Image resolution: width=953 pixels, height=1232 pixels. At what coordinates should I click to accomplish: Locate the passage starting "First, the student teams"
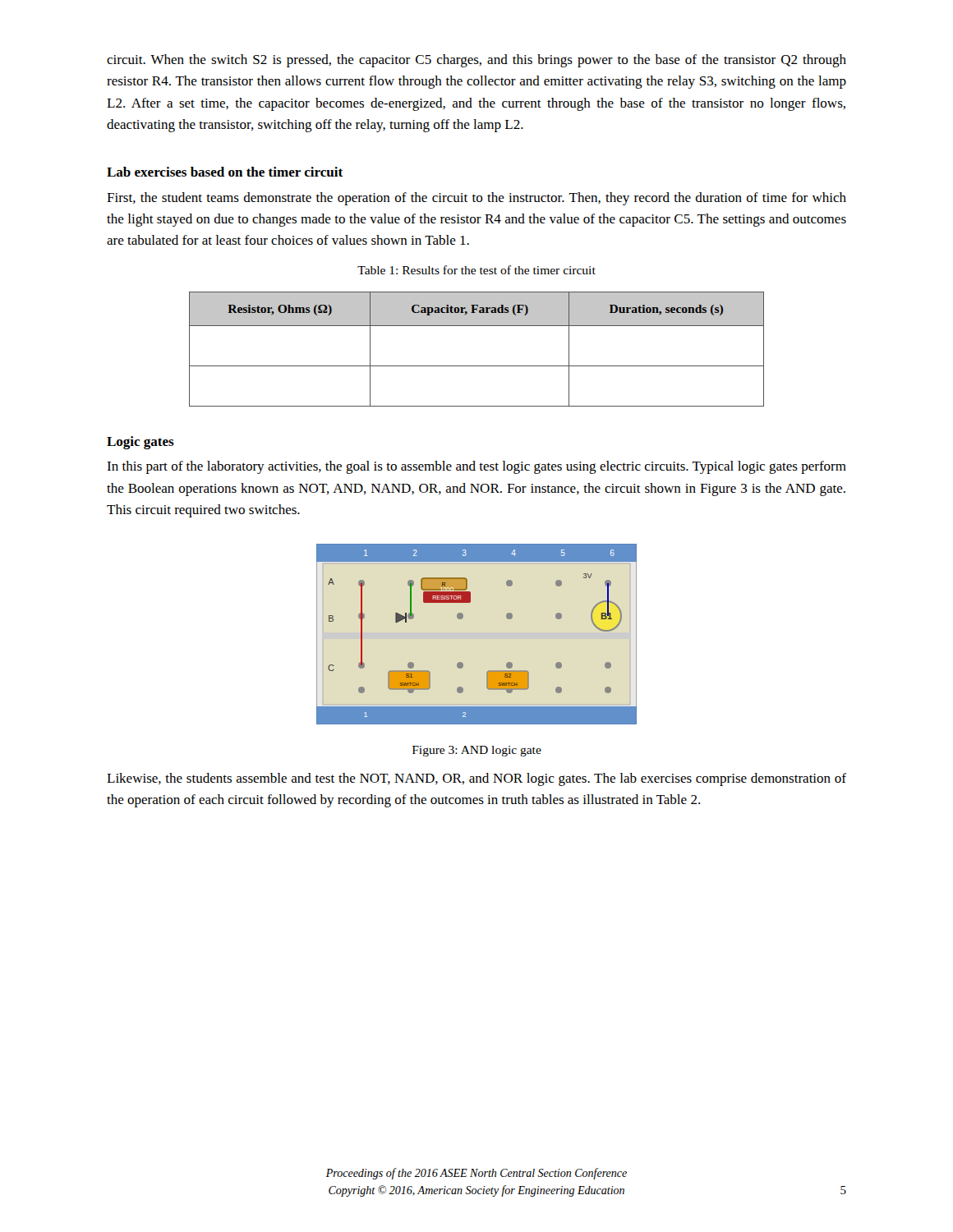point(476,219)
